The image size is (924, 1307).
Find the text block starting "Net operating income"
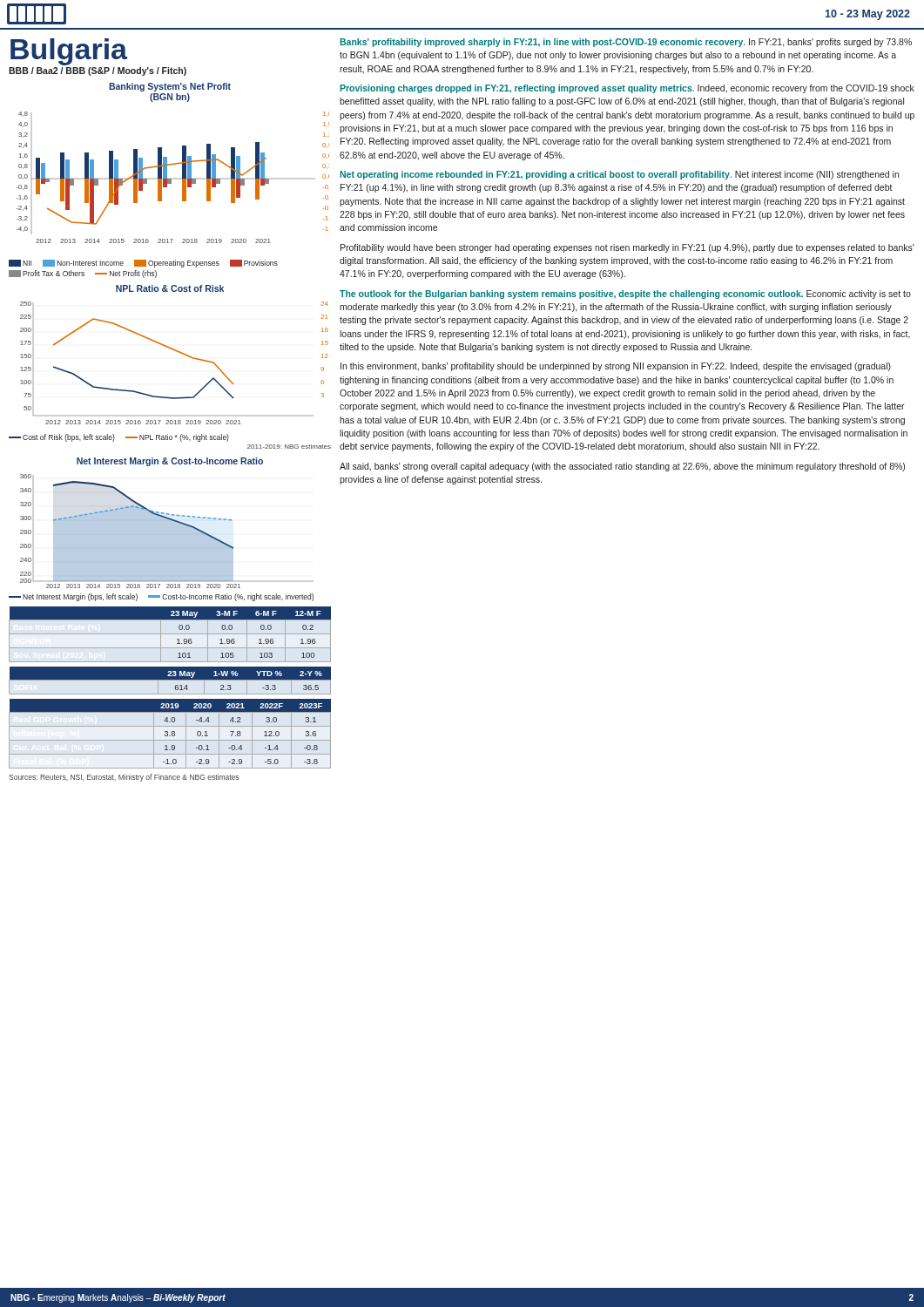coord(622,201)
